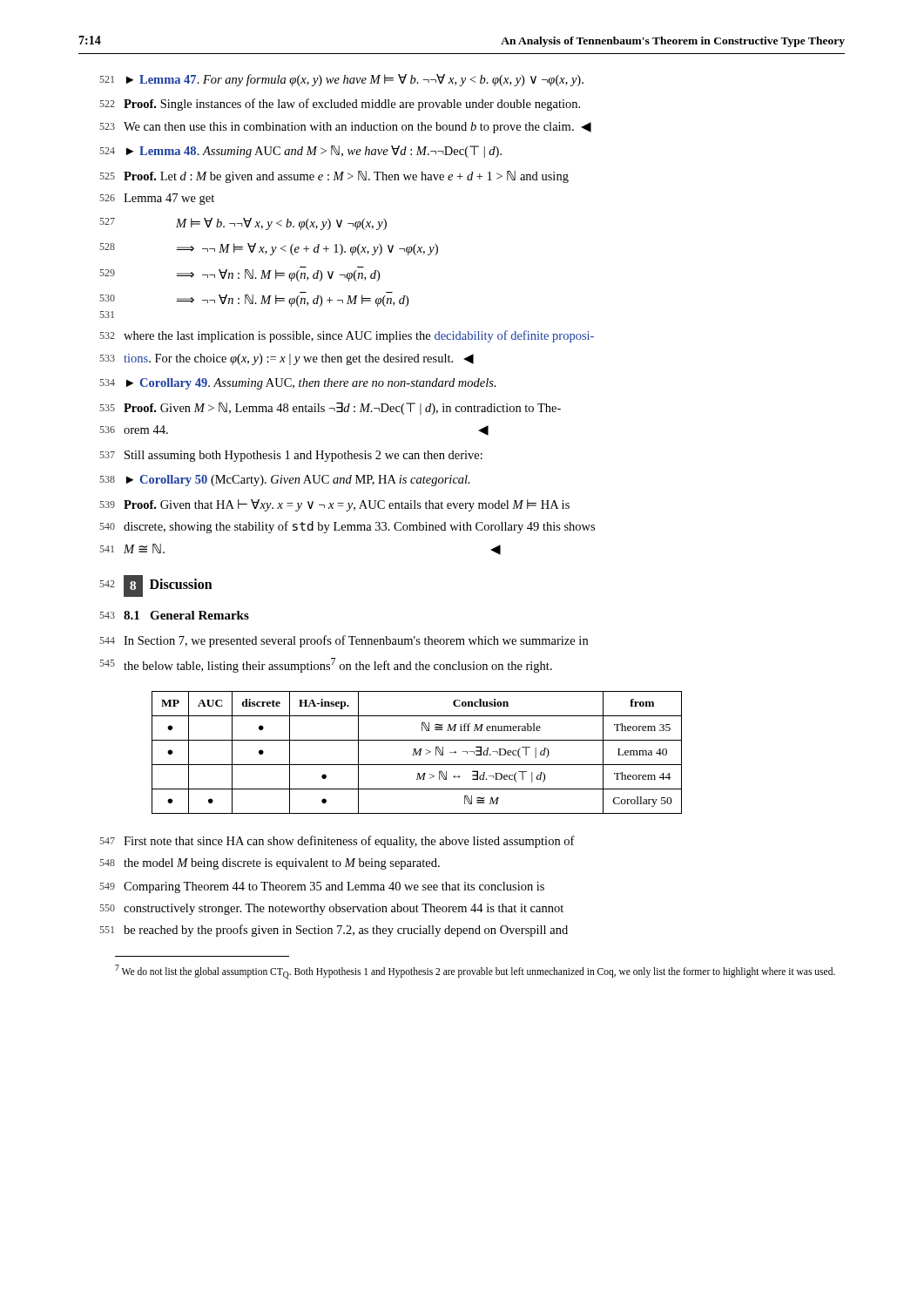
Task: Navigate to the text starting "539 Proof. Given that HA ⊢"
Action: [x=462, y=527]
